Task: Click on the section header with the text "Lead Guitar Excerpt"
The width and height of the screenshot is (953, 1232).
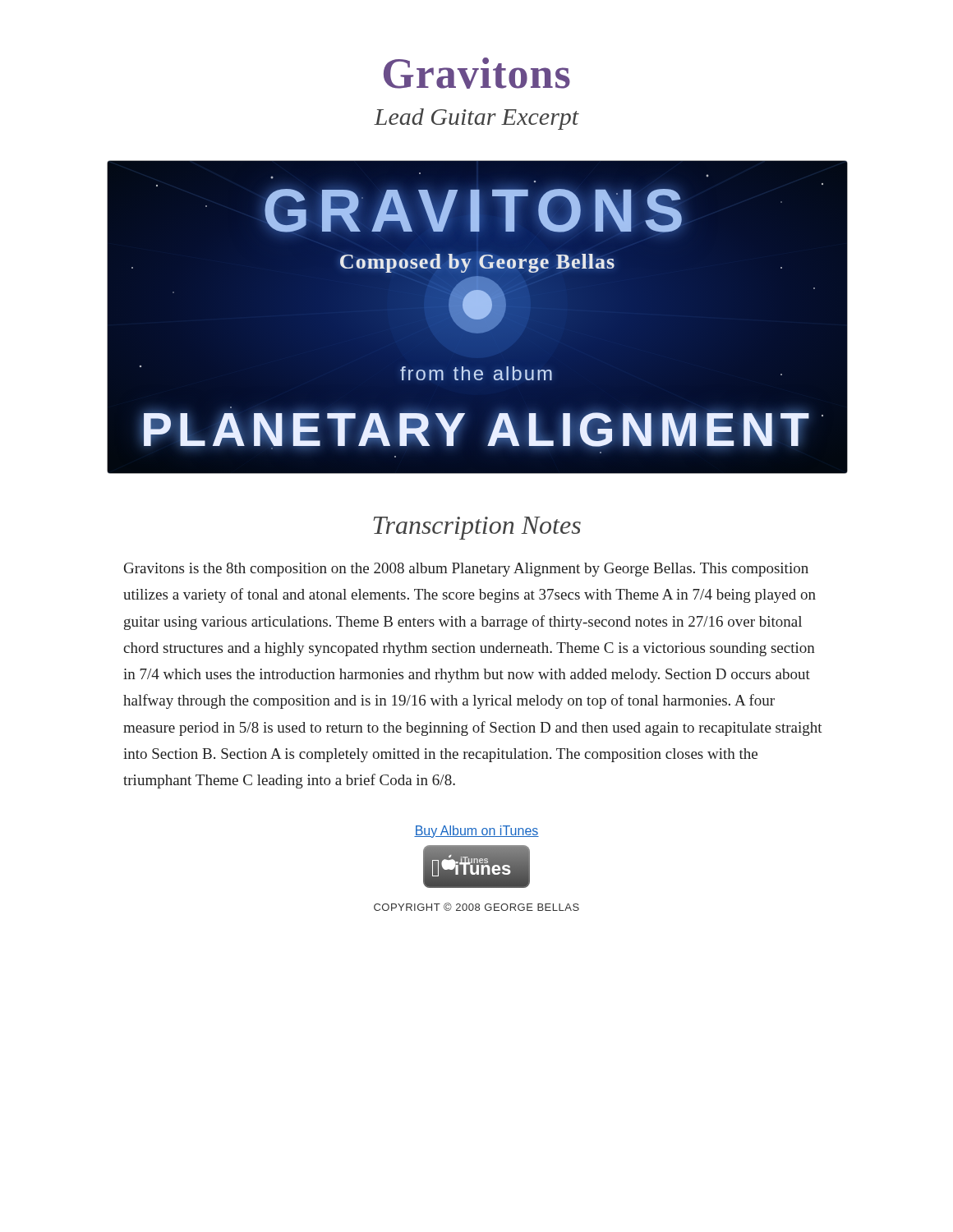Action: (476, 116)
